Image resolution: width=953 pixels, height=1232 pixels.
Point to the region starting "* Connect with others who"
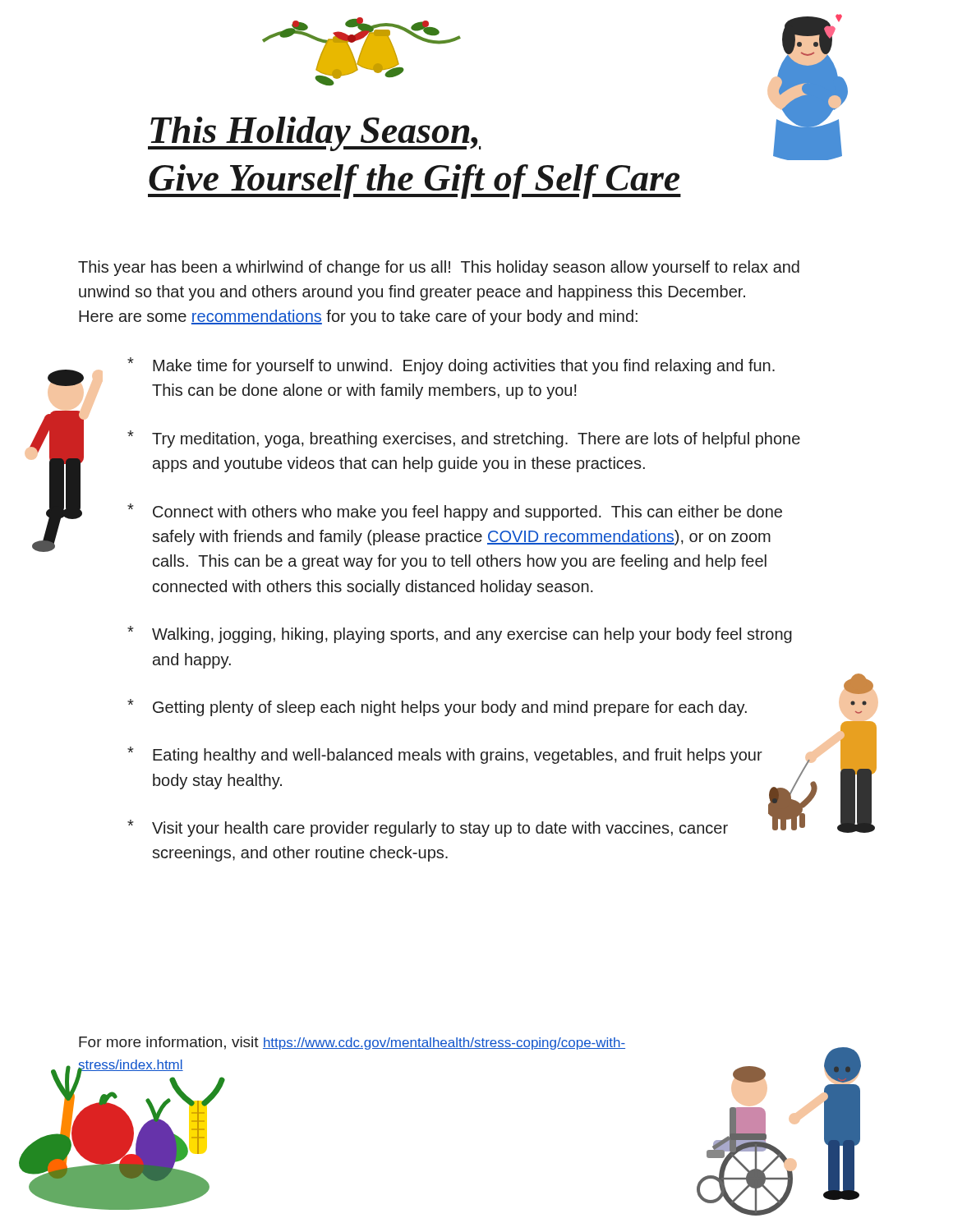coord(464,549)
